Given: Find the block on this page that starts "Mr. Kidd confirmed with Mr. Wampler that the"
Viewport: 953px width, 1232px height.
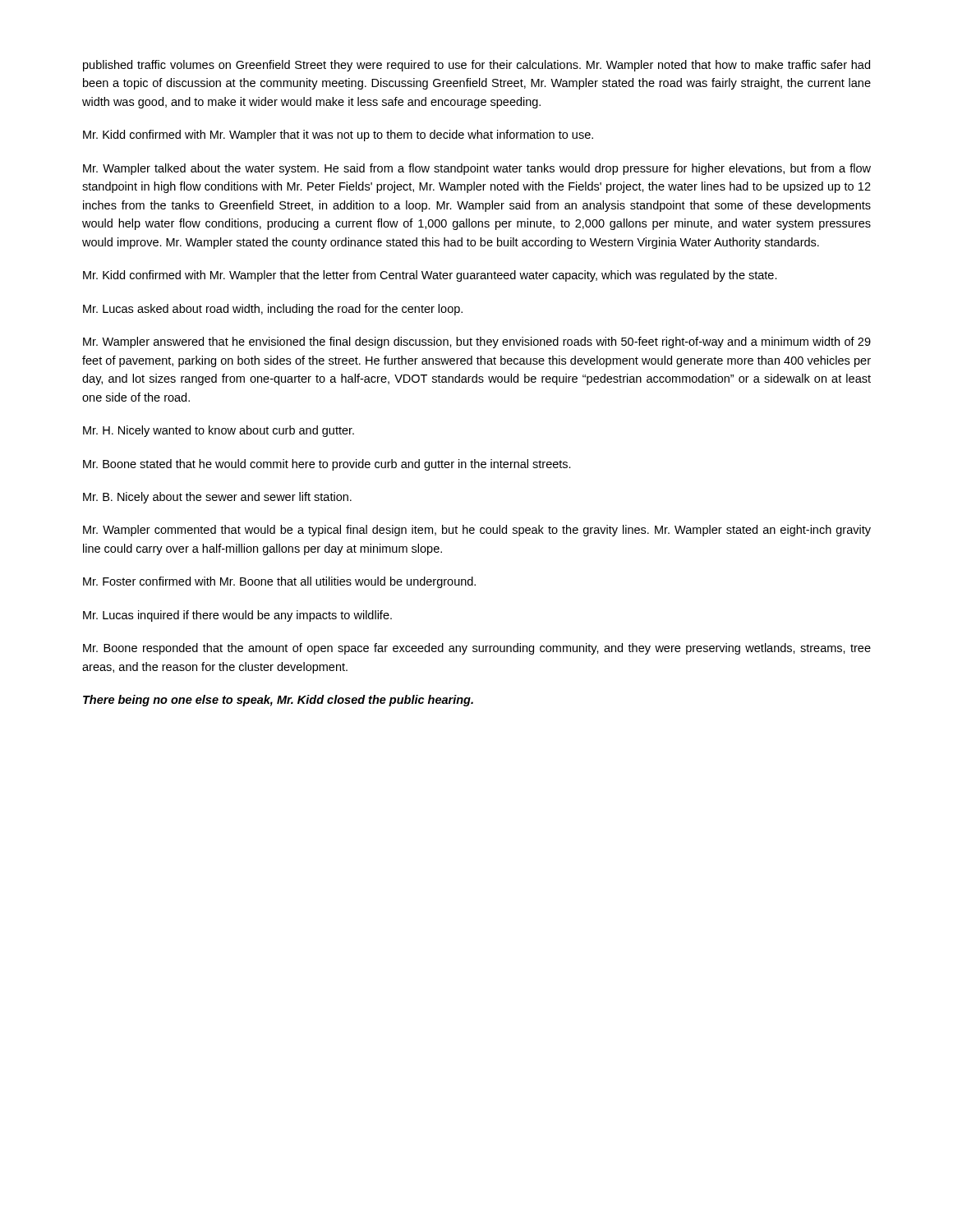Looking at the screenshot, I should pyautogui.click(x=430, y=275).
